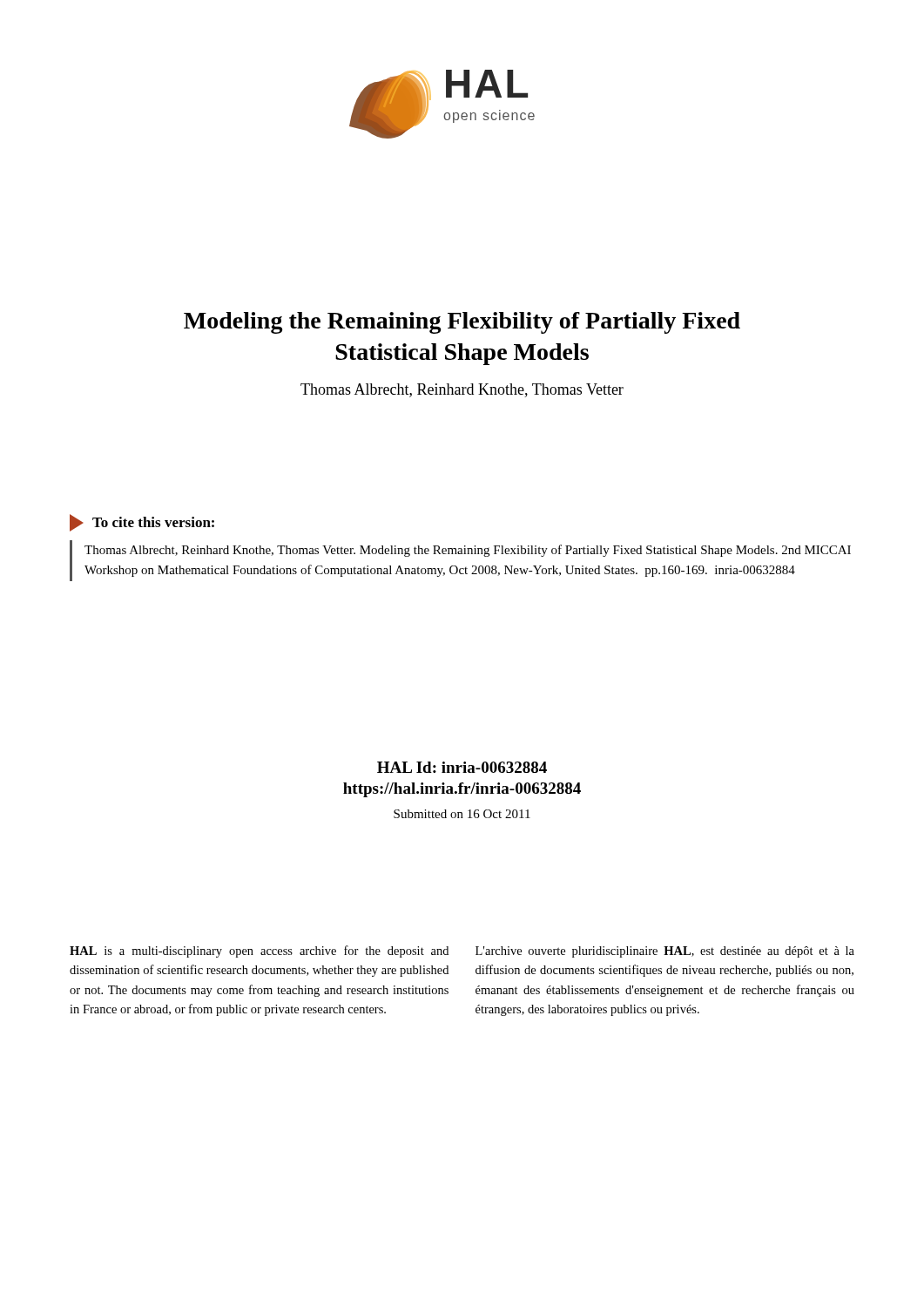Image resolution: width=924 pixels, height=1307 pixels.
Task: Find the logo
Action: click(462, 106)
